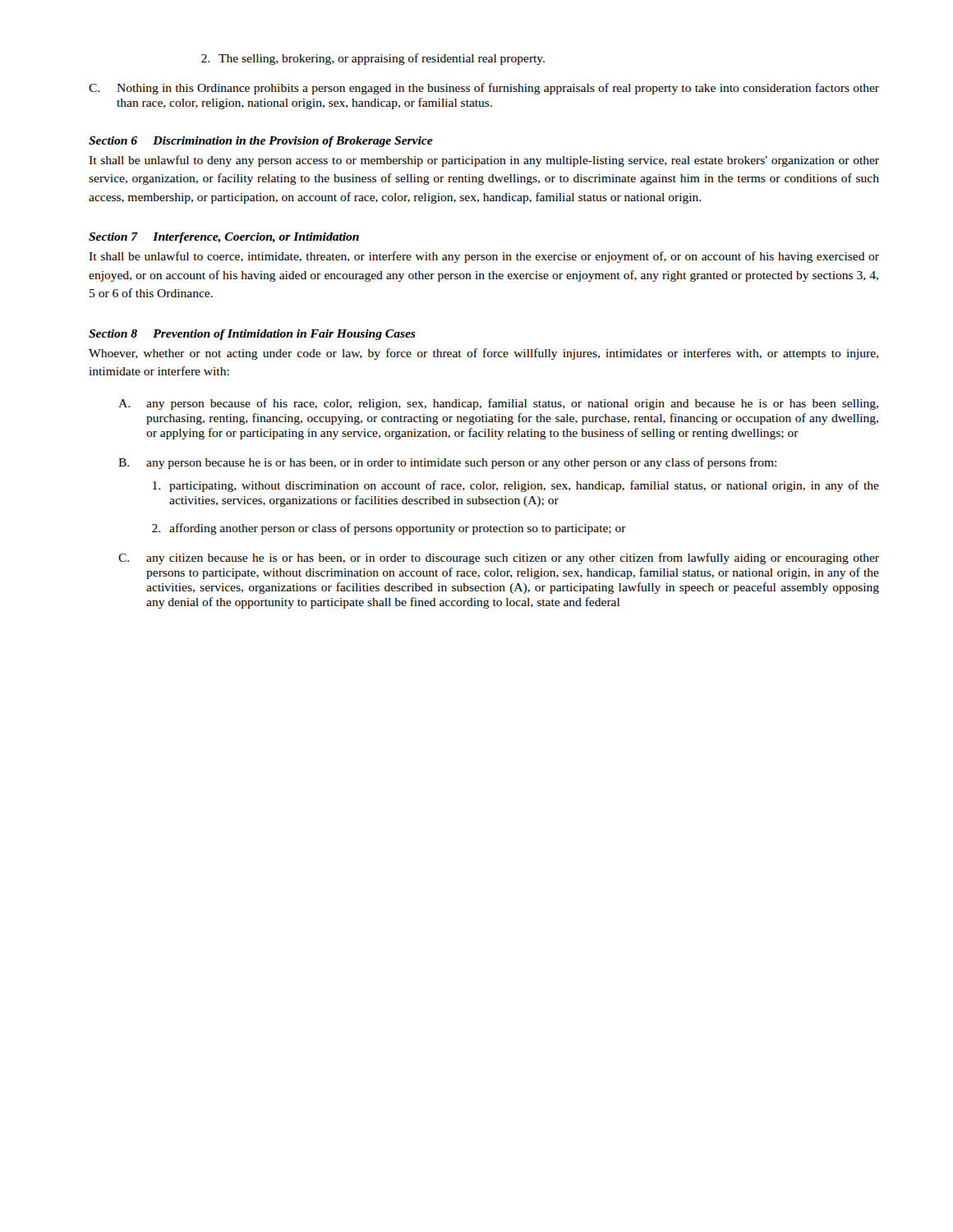The width and height of the screenshot is (953, 1232).
Task: Point to the block beginning "Whoever, whether or not acting under"
Action: [484, 362]
